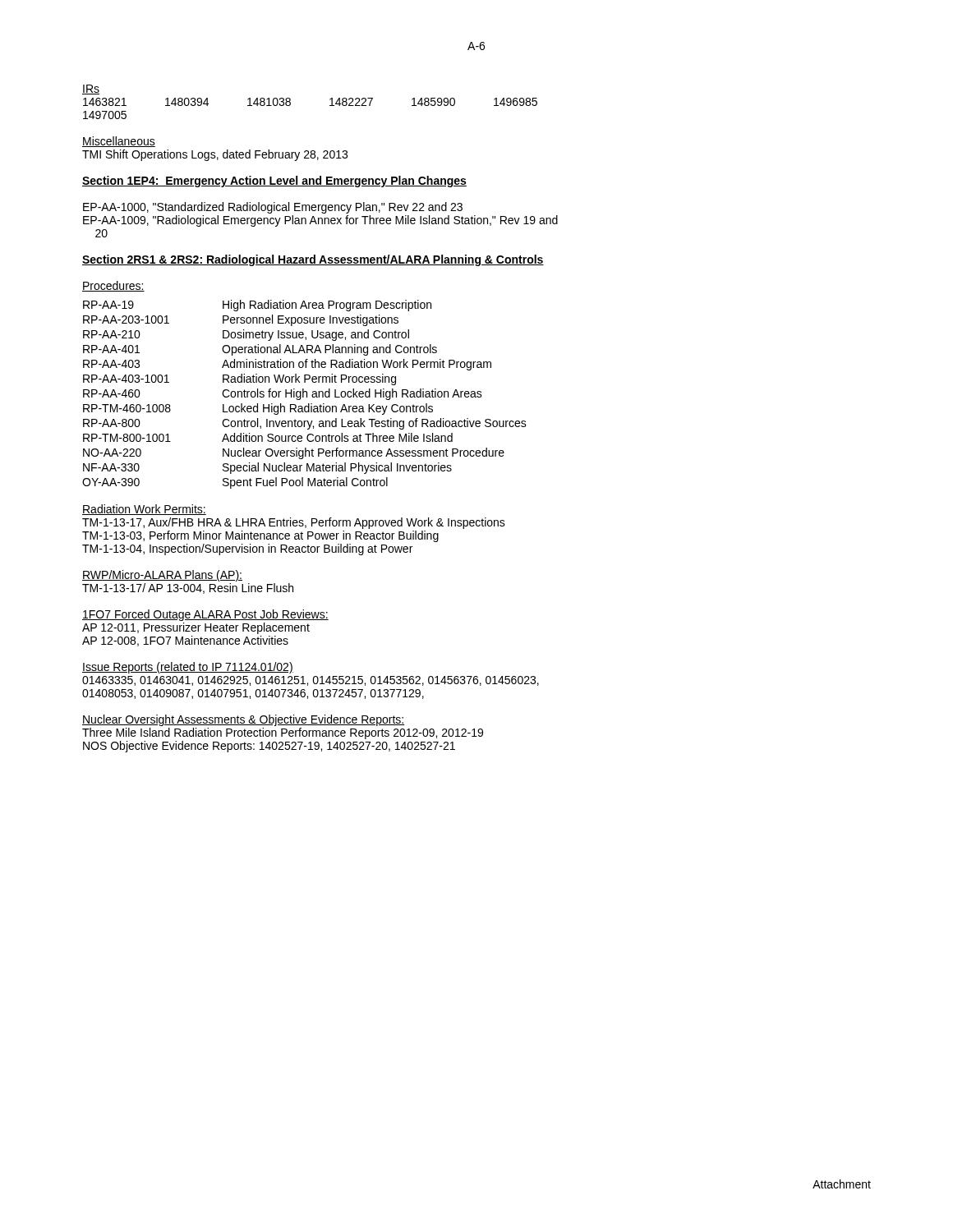Find the element starting "Miscellaneous TMI Shift Operations Logs, dated February"
The height and width of the screenshot is (1232, 953).
click(x=215, y=148)
